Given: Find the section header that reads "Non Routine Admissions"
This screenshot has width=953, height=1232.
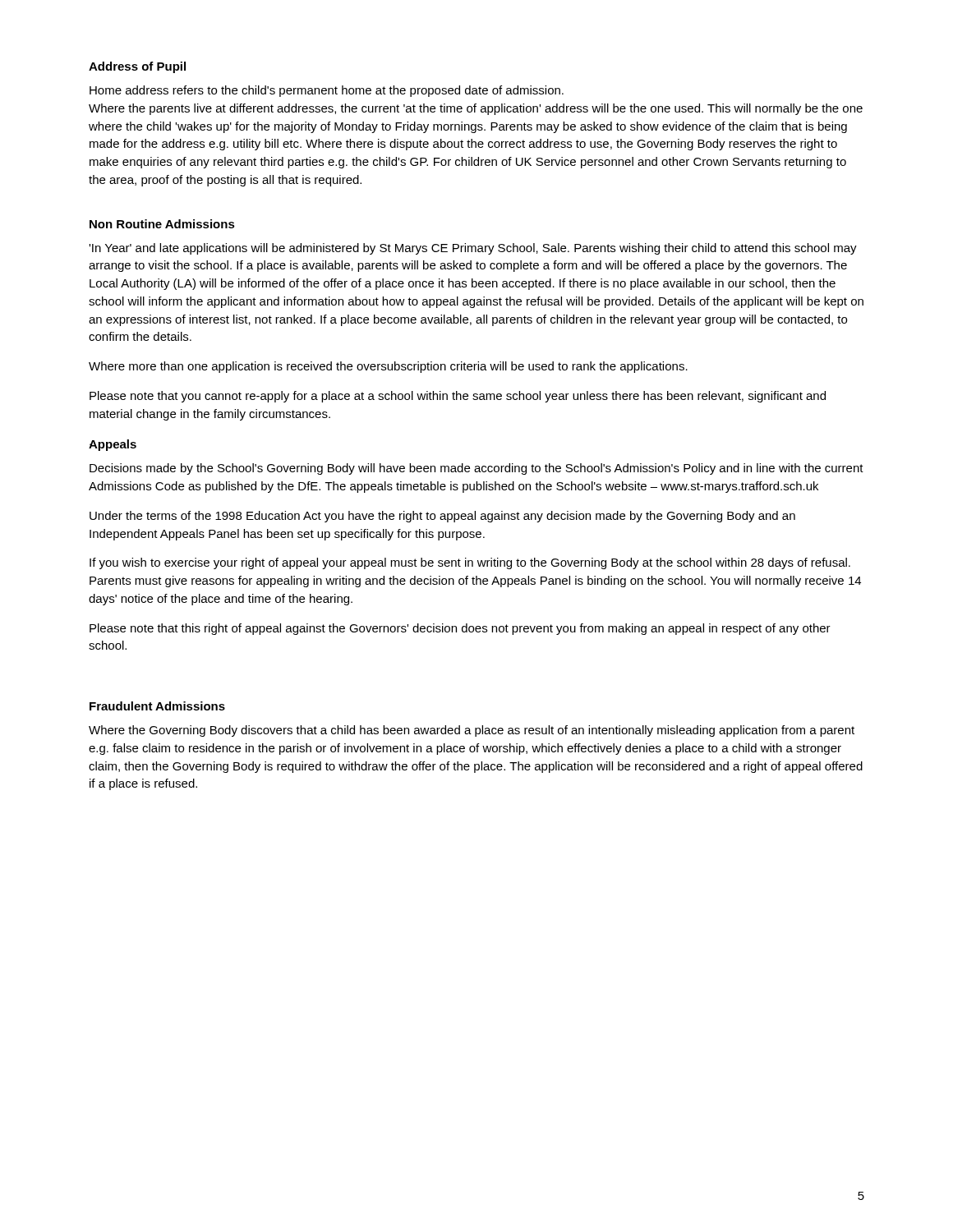Looking at the screenshot, I should pyautogui.click(x=162, y=223).
